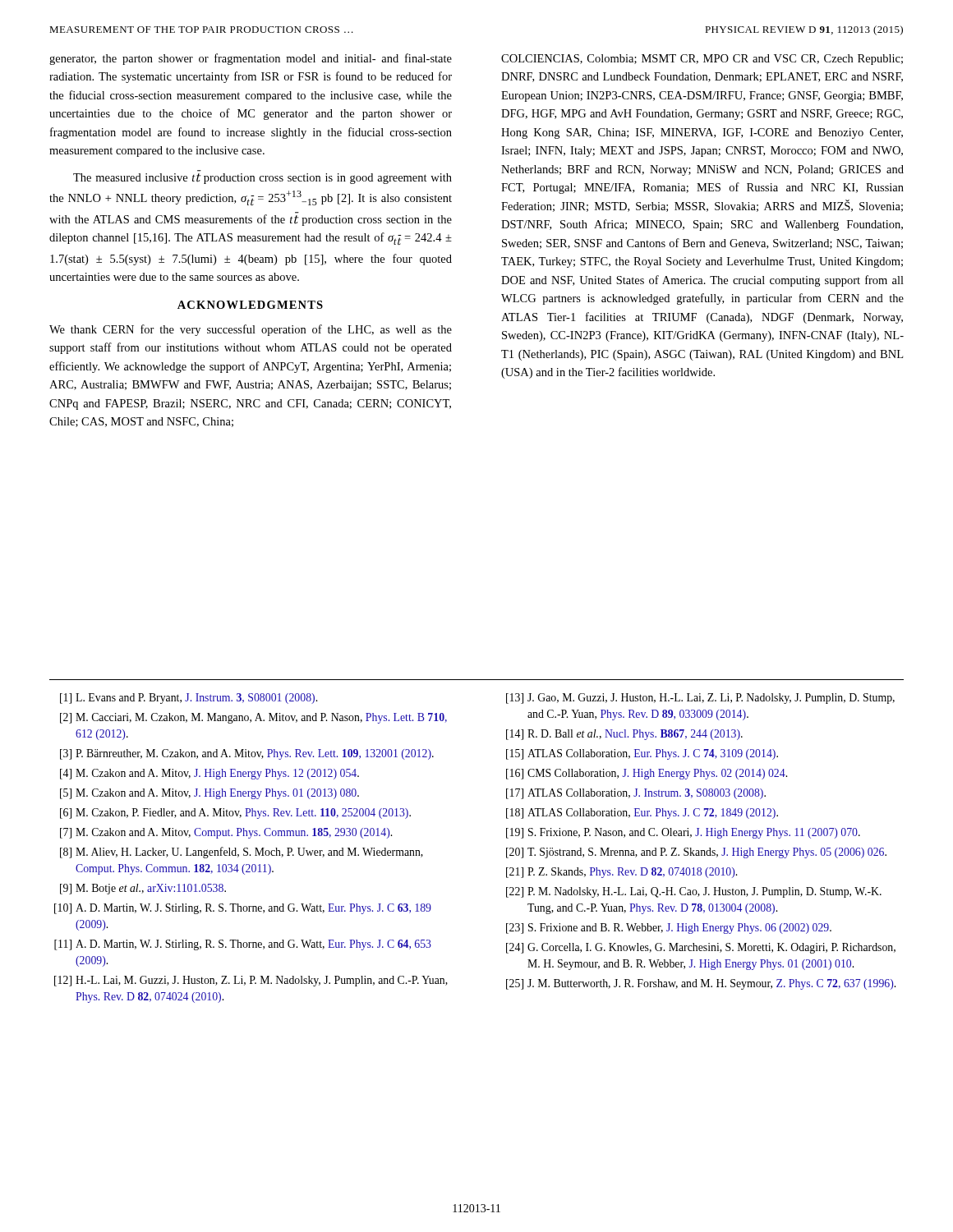This screenshot has width=953, height=1232.
Task: Find the block on this page that starts "[4] M. Czakon and A. Mitov,"
Action: [251, 774]
